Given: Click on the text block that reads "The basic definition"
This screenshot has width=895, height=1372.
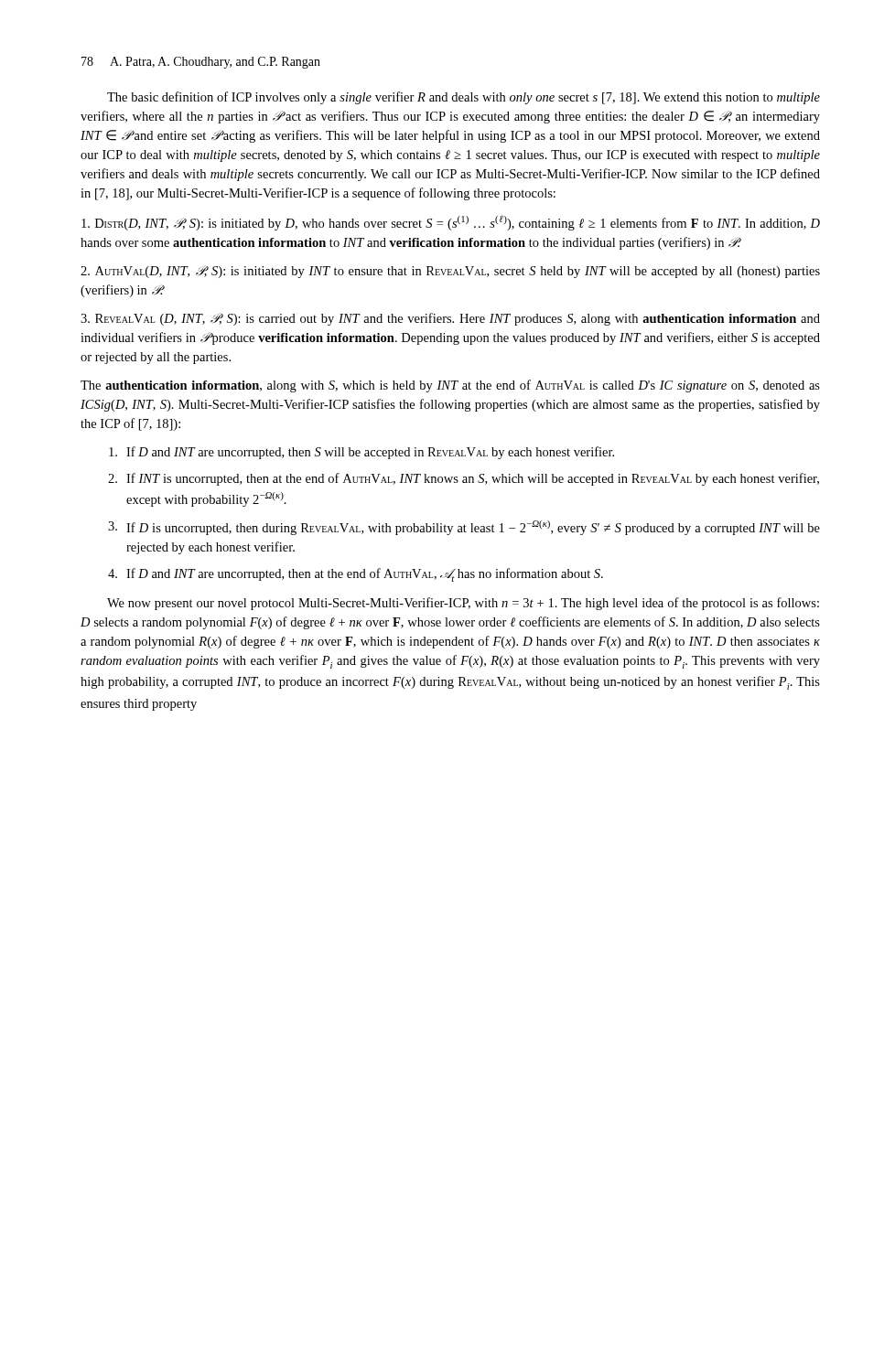Looking at the screenshot, I should coord(450,146).
